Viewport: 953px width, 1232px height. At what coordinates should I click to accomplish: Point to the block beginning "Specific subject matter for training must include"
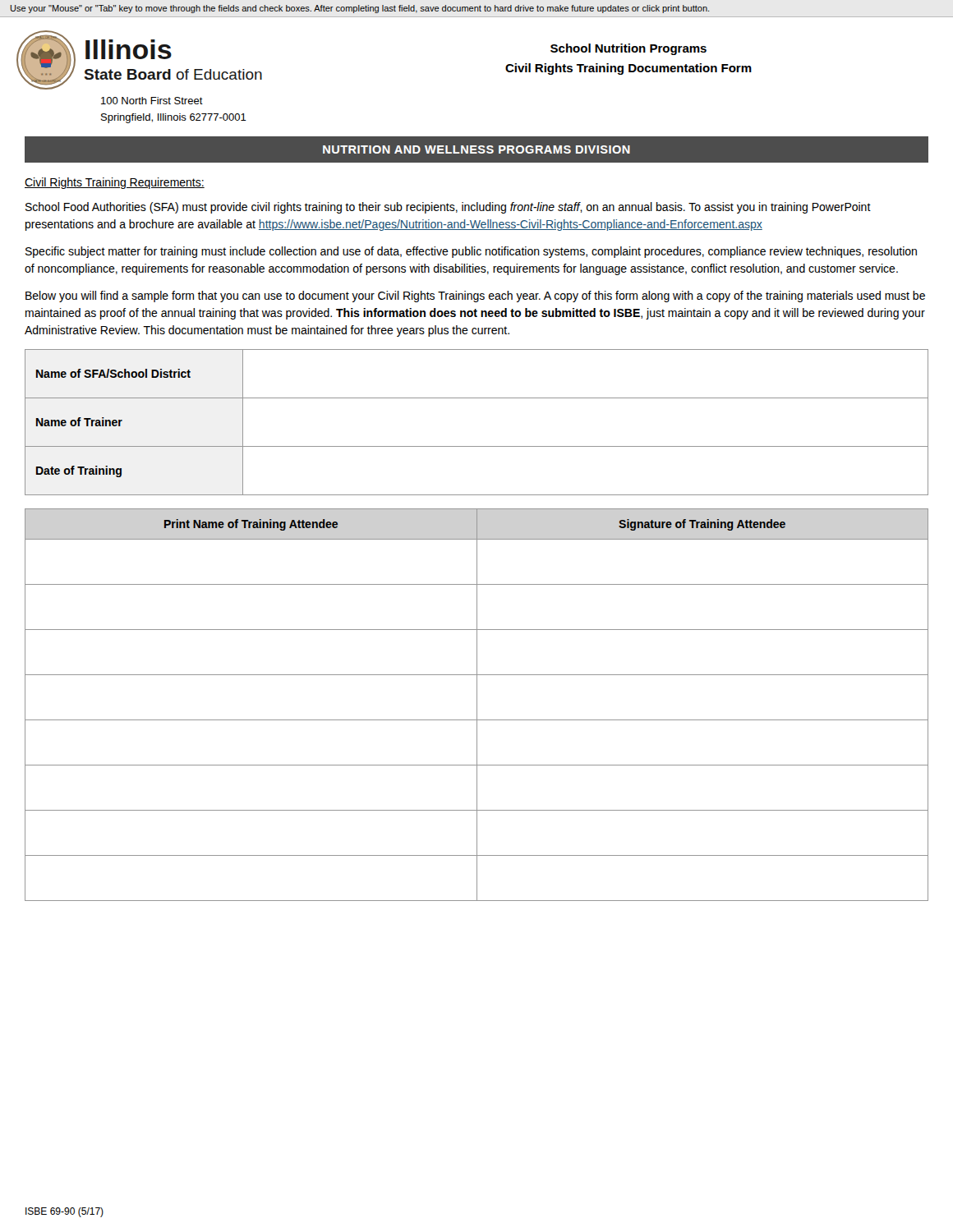(471, 260)
